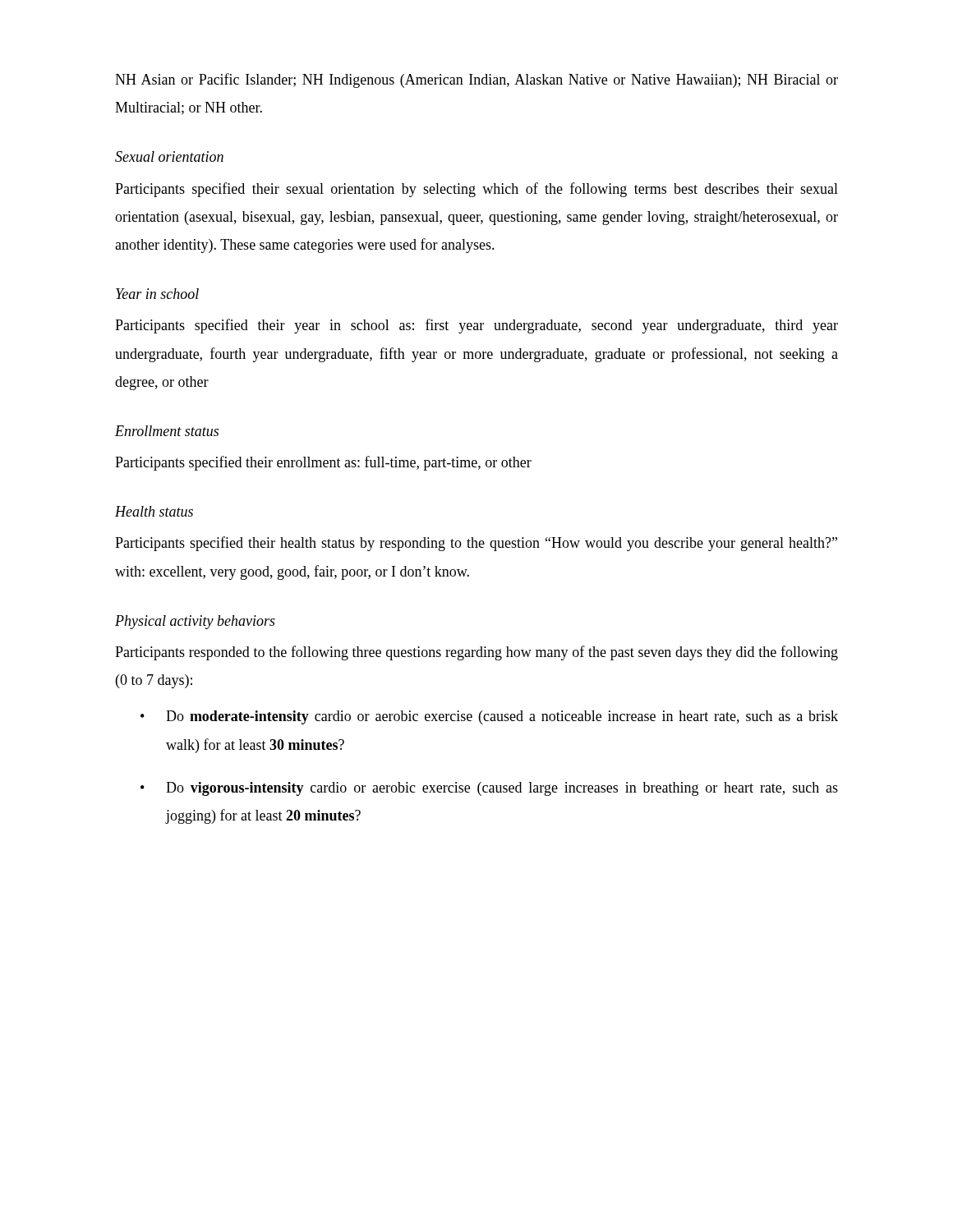Point to the region starting "Physical activity behaviors"
The image size is (953, 1232).
coord(195,621)
